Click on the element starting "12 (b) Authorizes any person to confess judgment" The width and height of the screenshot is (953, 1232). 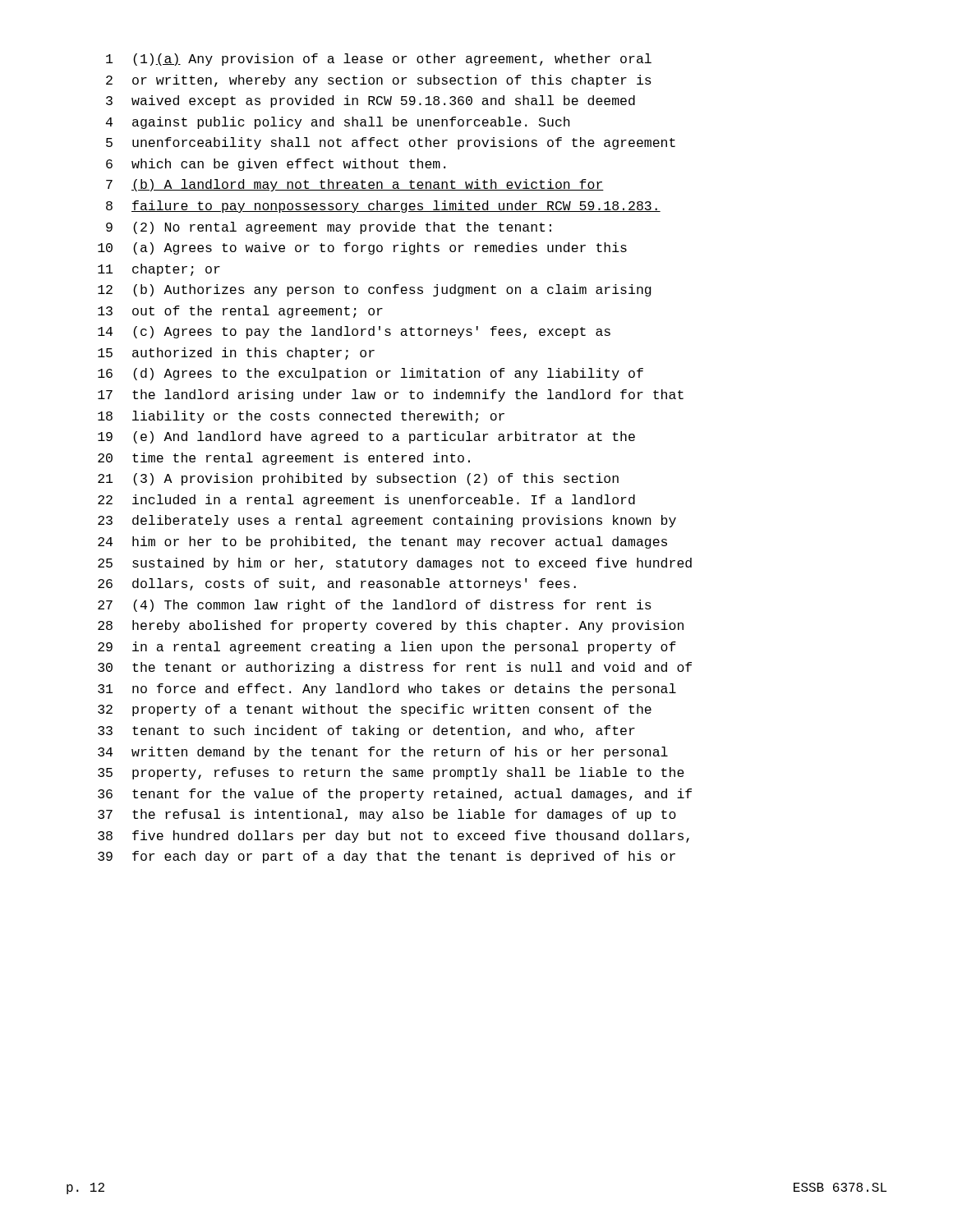click(476, 301)
